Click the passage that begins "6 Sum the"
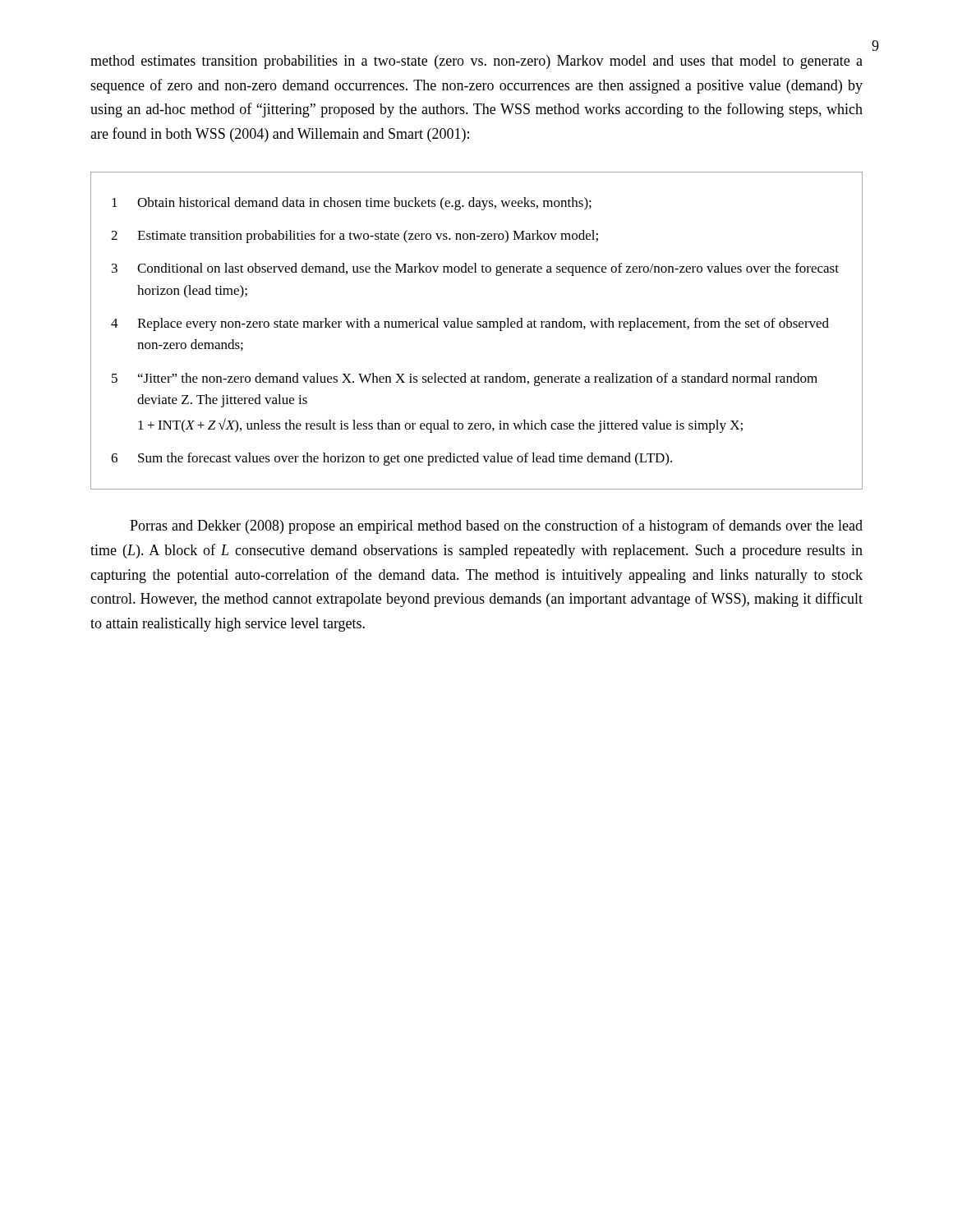Screen dimensions: 1232x953 click(476, 458)
